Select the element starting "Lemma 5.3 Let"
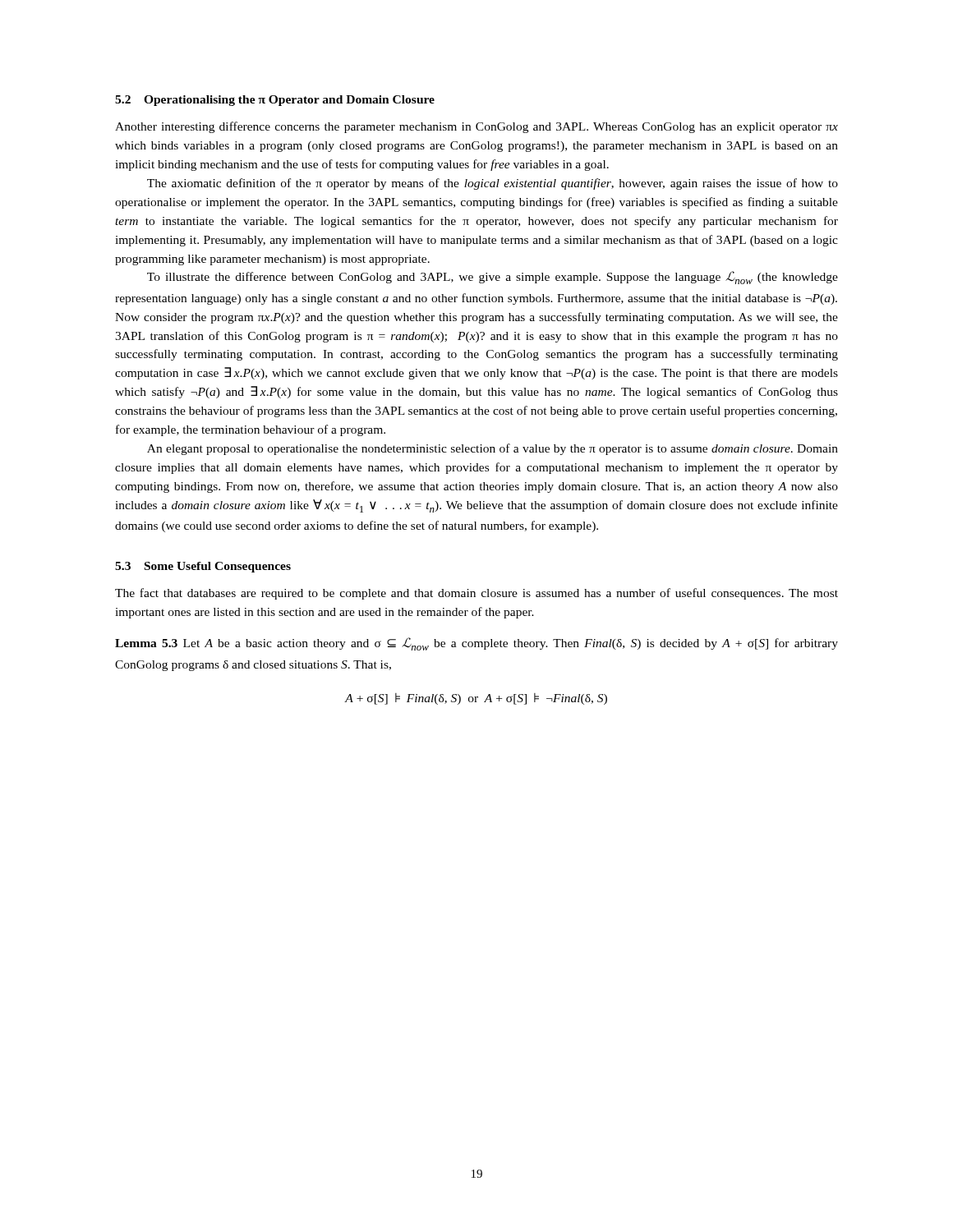 click(x=476, y=654)
